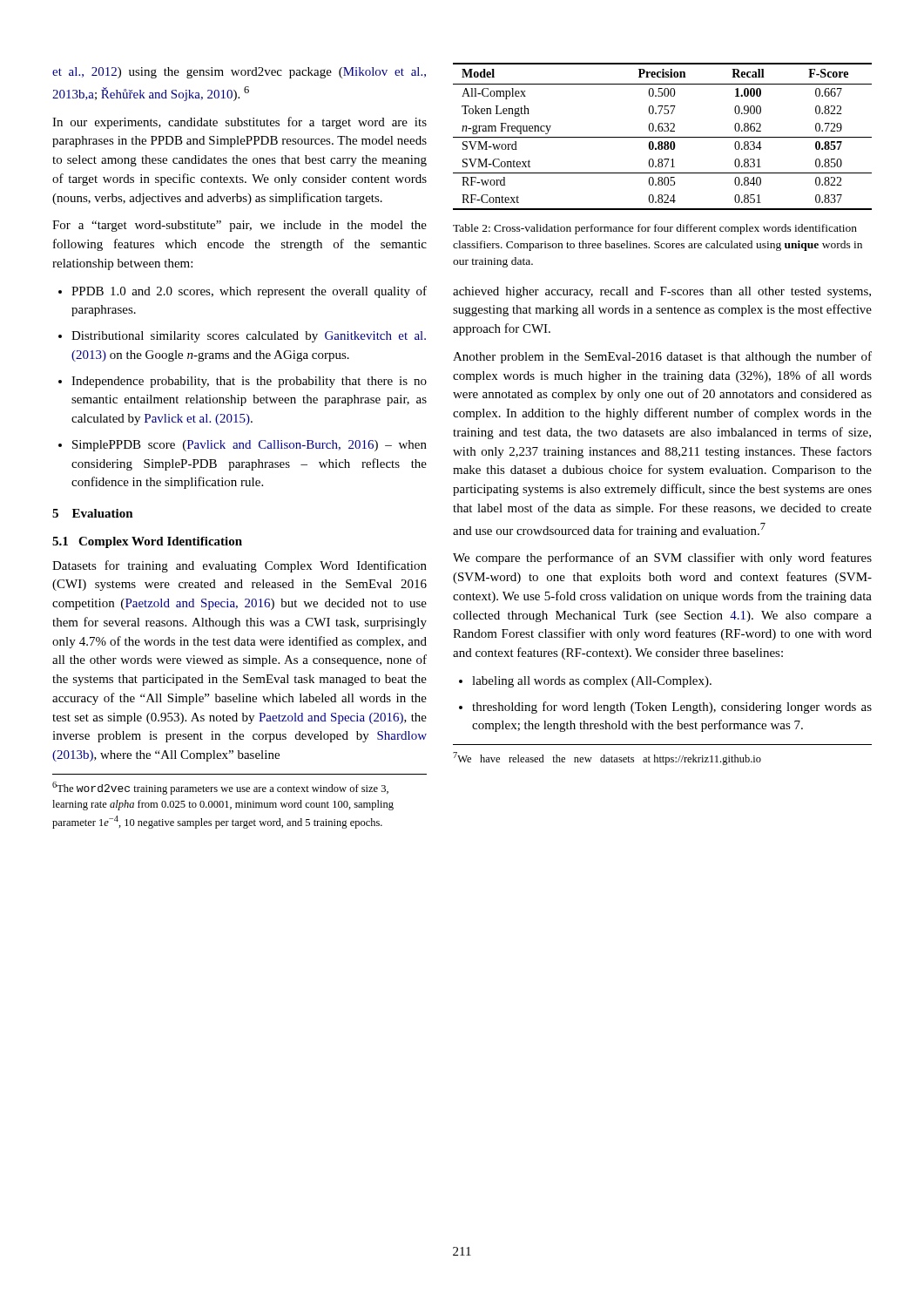Find the region starting "For a “target word-substitute” pair, we"
Image resolution: width=924 pixels, height=1307 pixels.
click(240, 245)
